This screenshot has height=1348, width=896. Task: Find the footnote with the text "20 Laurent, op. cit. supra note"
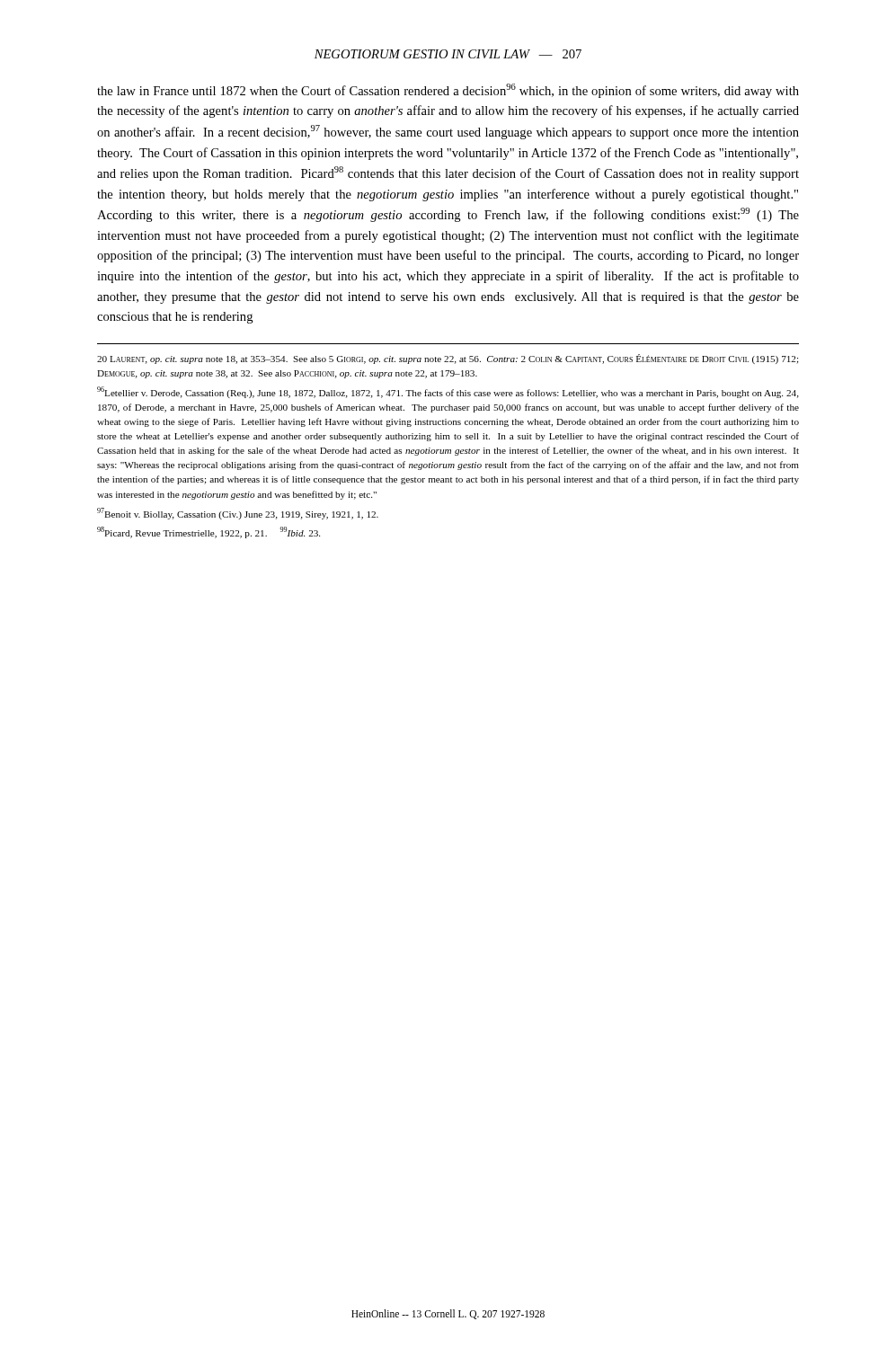coord(448,366)
